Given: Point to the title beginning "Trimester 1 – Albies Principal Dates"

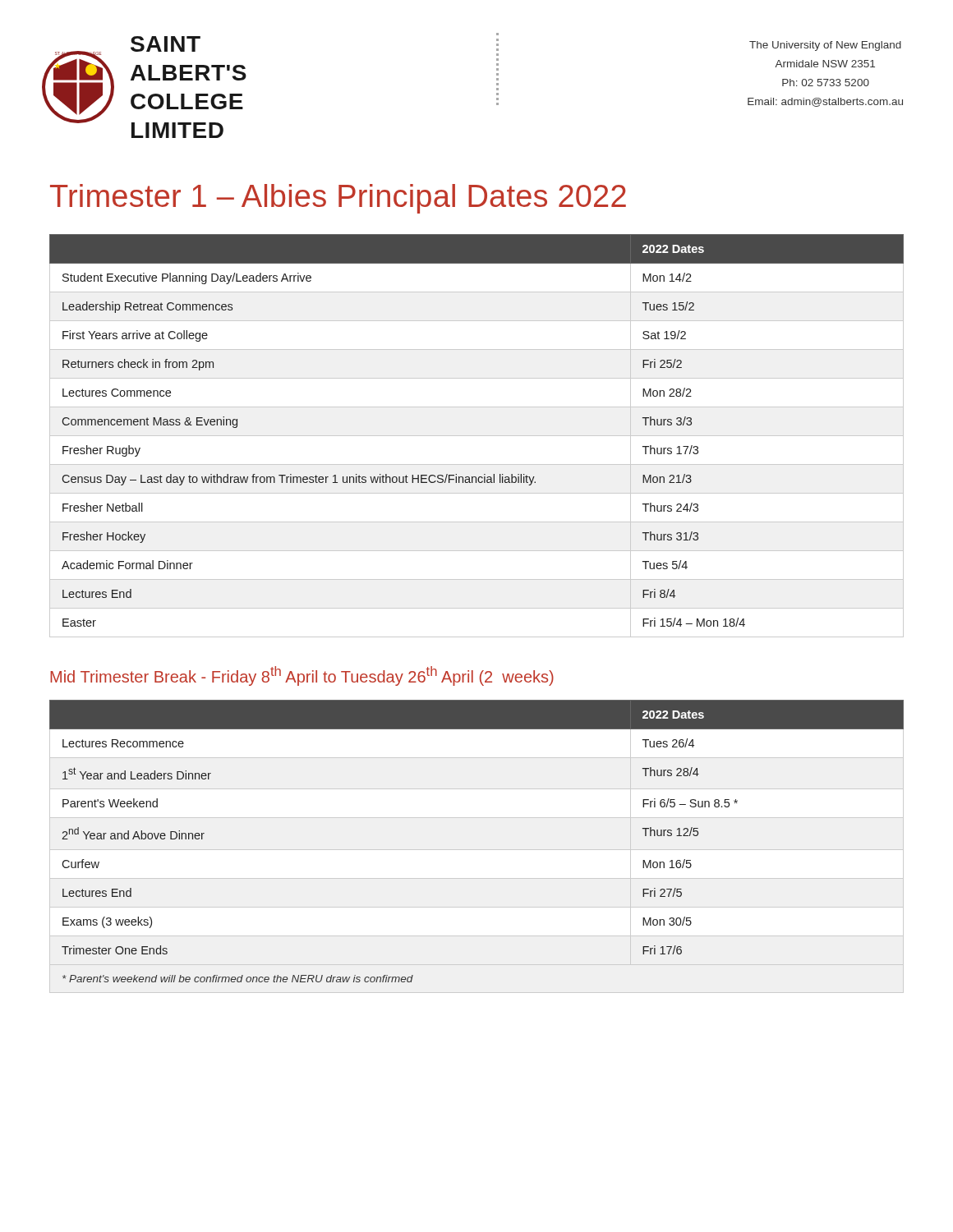Looking at the screenshot, I should (338, 196).
